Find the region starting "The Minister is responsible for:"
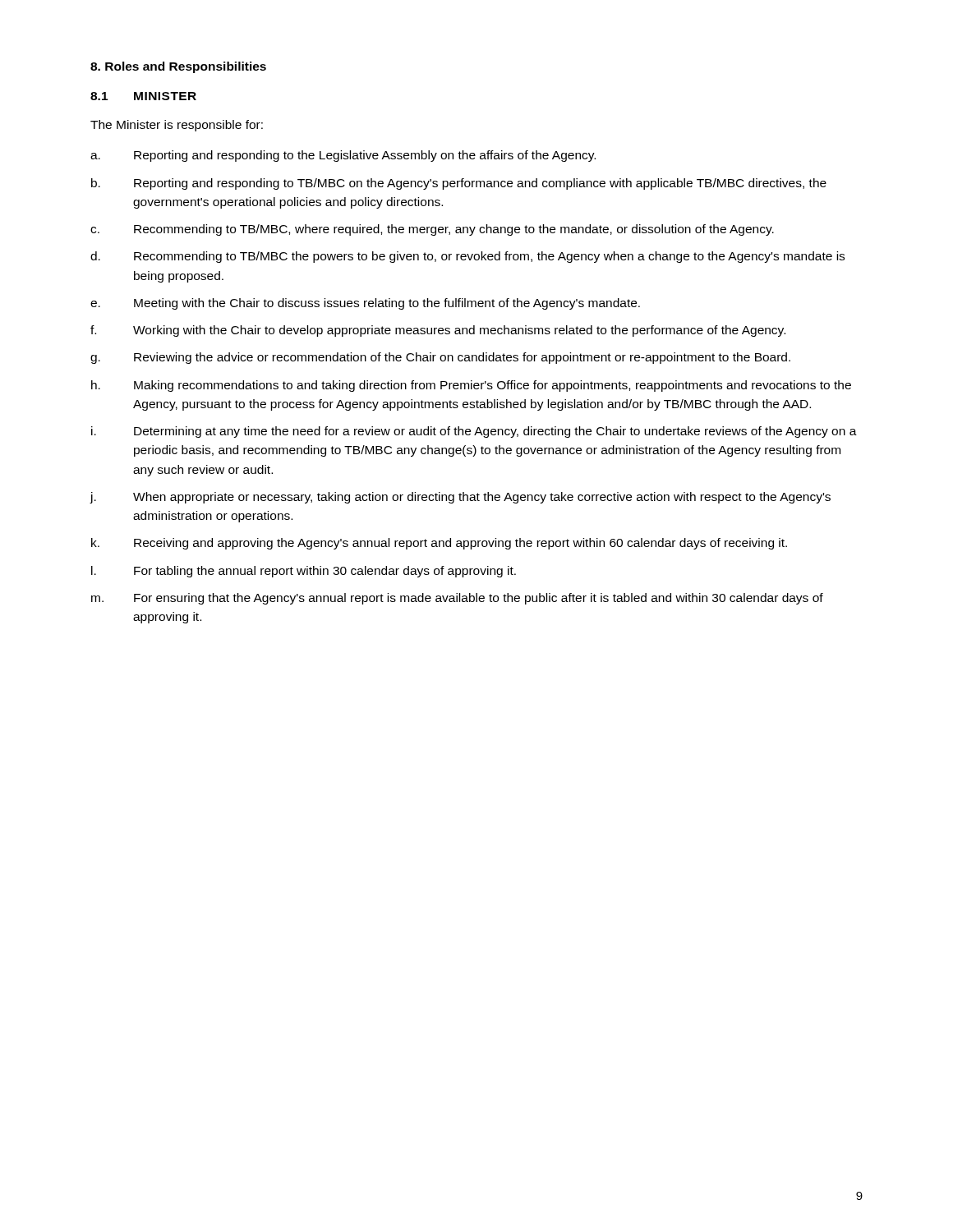This screenshot has width=953, height=1232. [177, 124]
